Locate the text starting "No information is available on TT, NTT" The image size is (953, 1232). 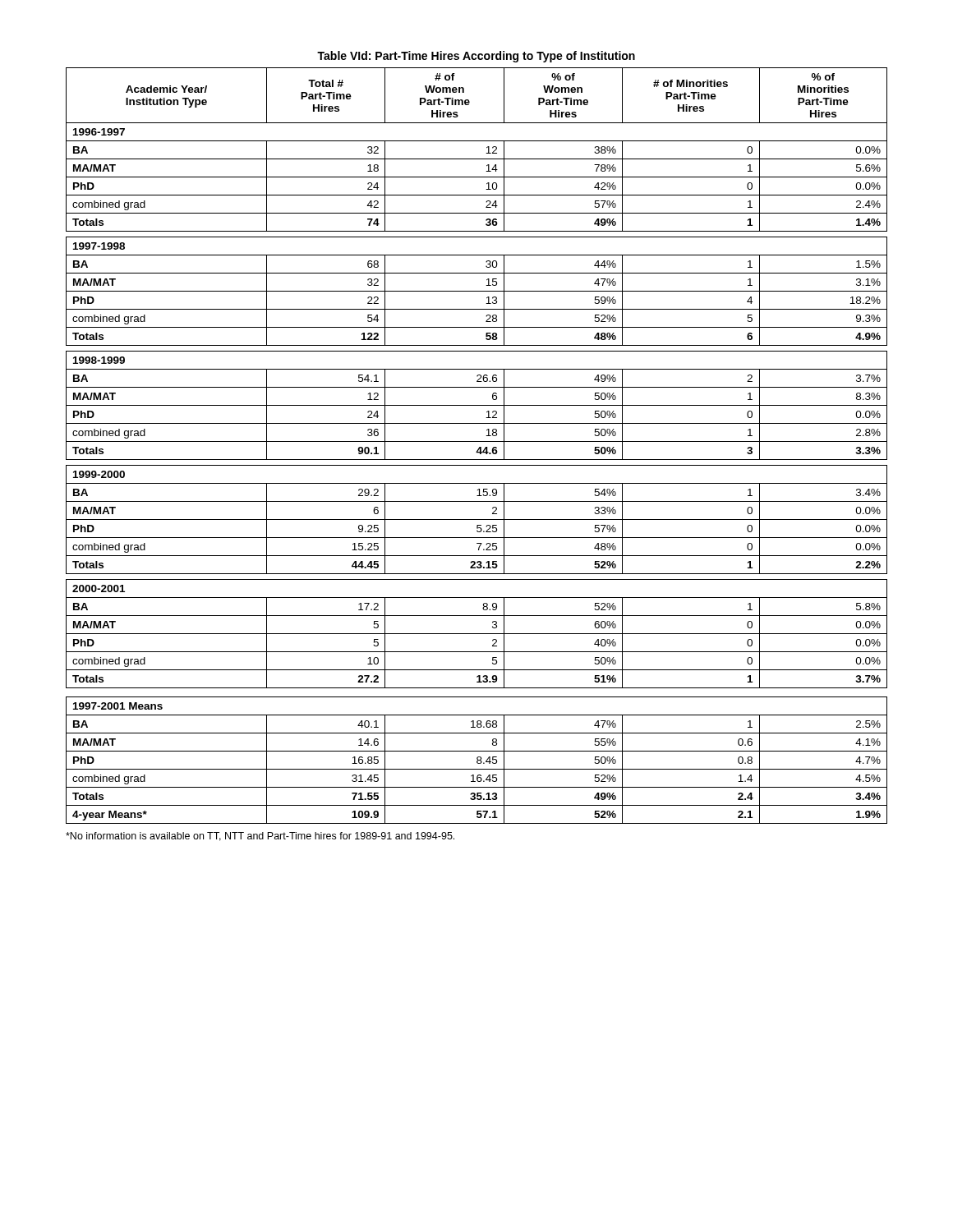[x=261, y=836]
